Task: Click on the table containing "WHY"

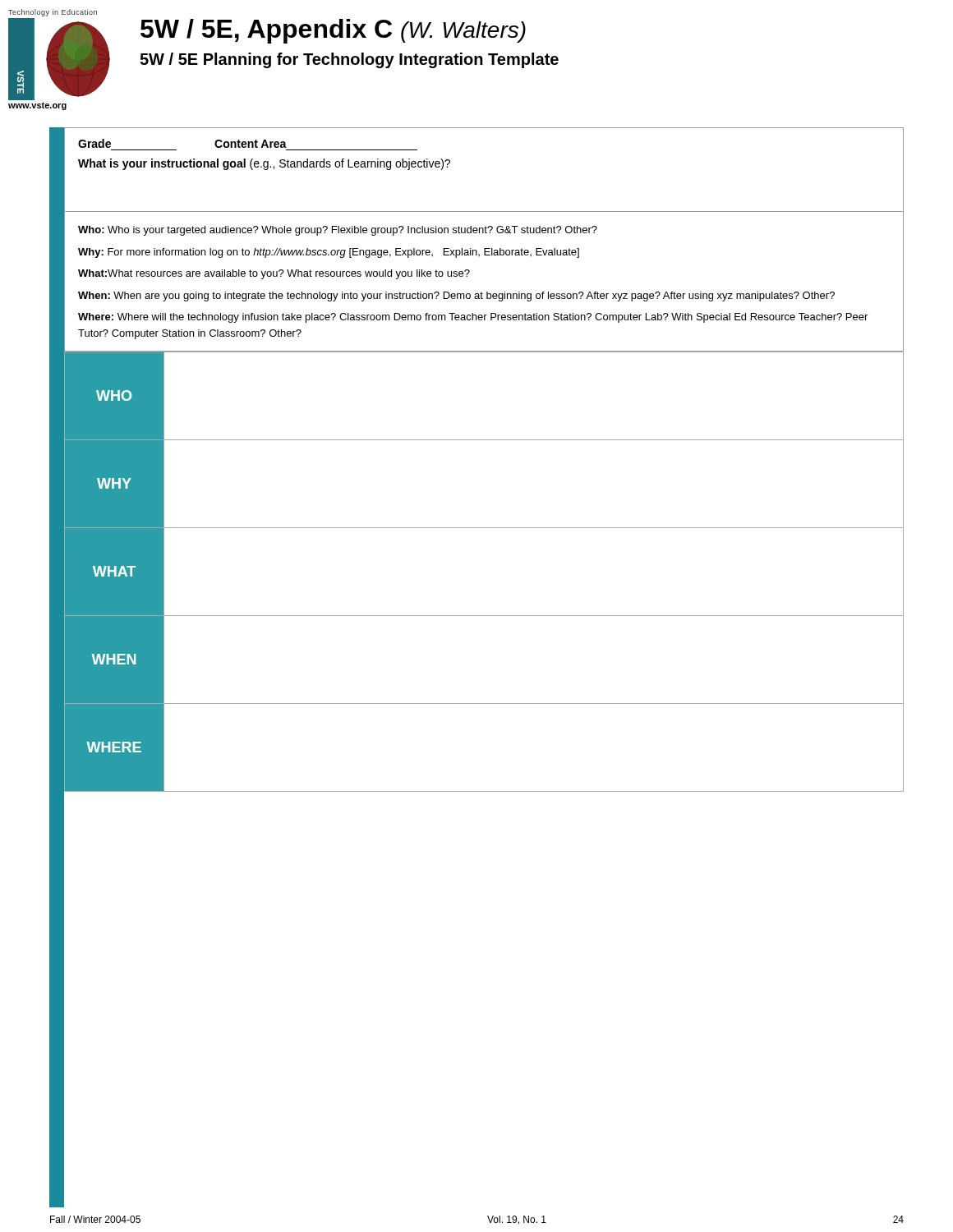Action: tap(484, 572)
